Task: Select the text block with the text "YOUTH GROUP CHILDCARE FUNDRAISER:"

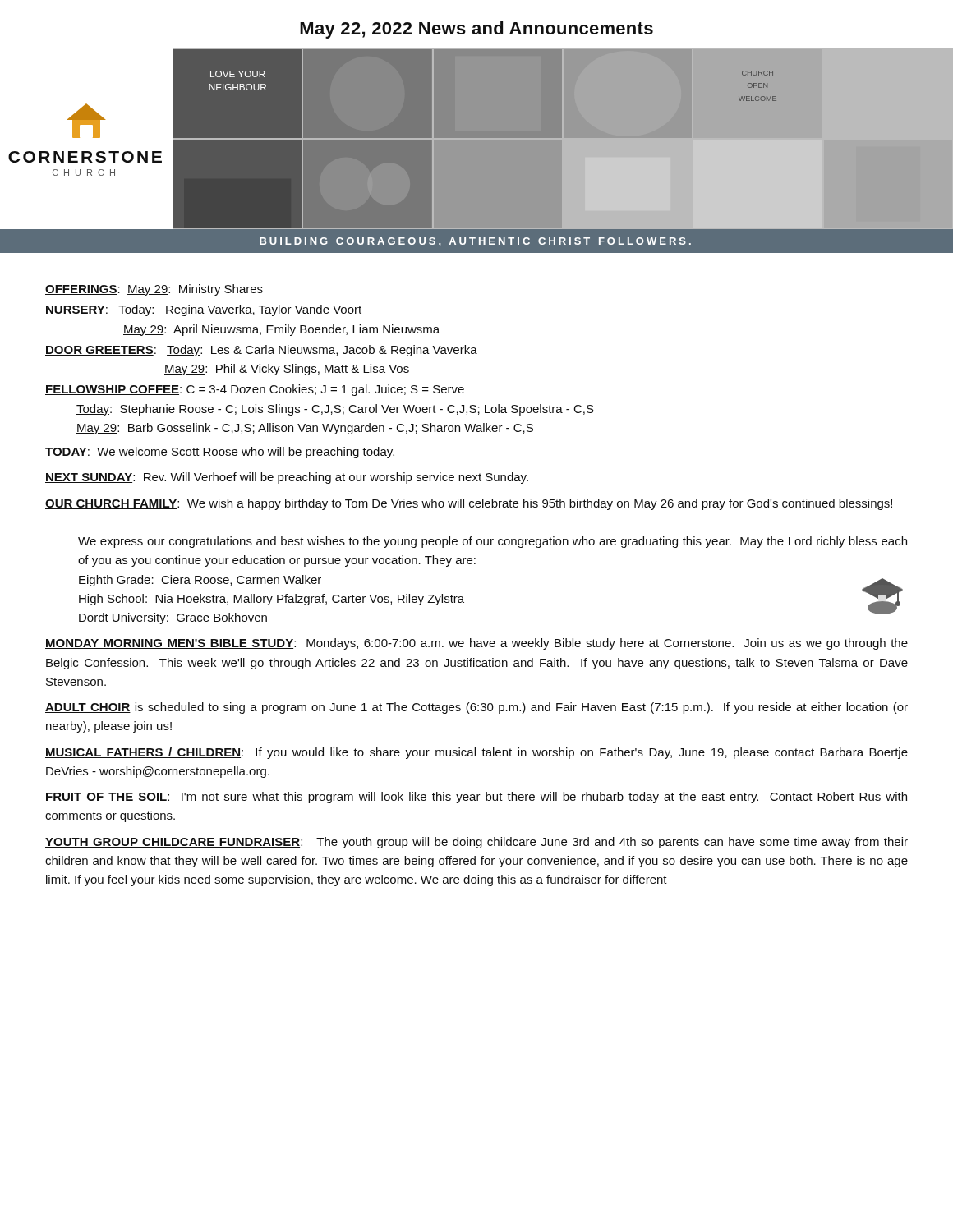Action: click(x=476, y=860)
